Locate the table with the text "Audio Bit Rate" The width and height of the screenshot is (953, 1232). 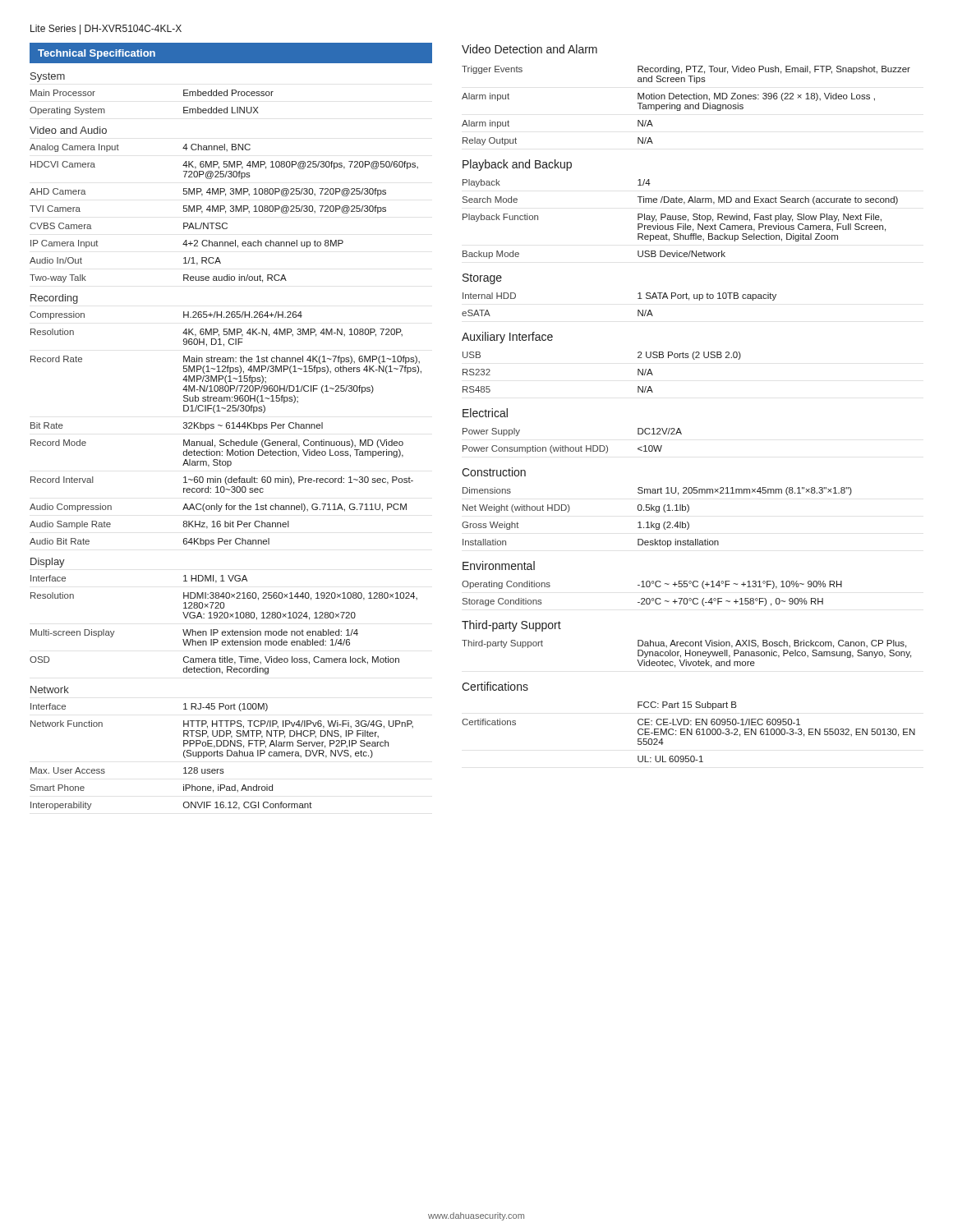231,439
